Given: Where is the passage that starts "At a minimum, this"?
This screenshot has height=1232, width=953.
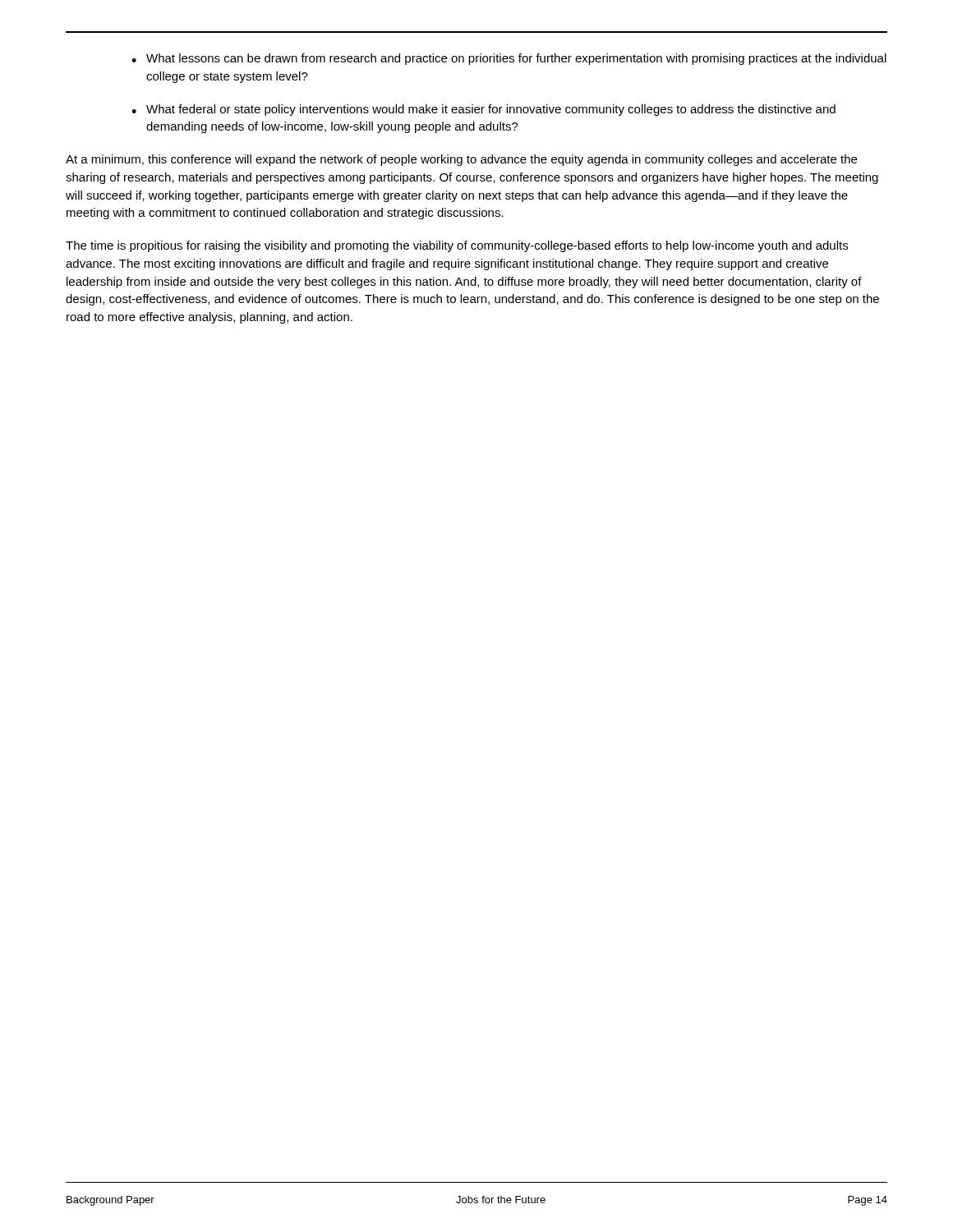Looking at the screenshot, I should pos(472,186).
